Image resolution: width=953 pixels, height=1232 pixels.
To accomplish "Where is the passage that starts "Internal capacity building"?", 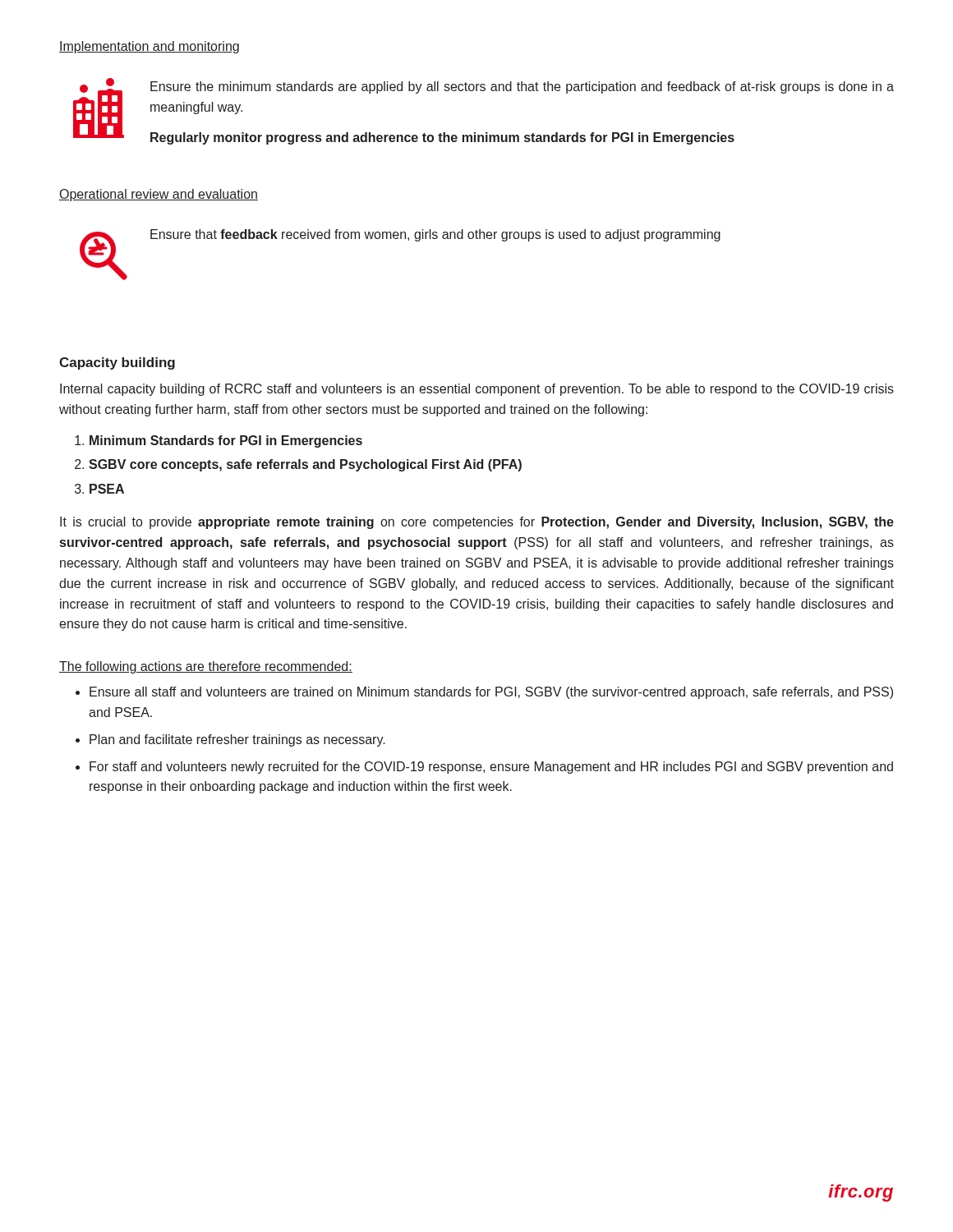I will point(476,399).
